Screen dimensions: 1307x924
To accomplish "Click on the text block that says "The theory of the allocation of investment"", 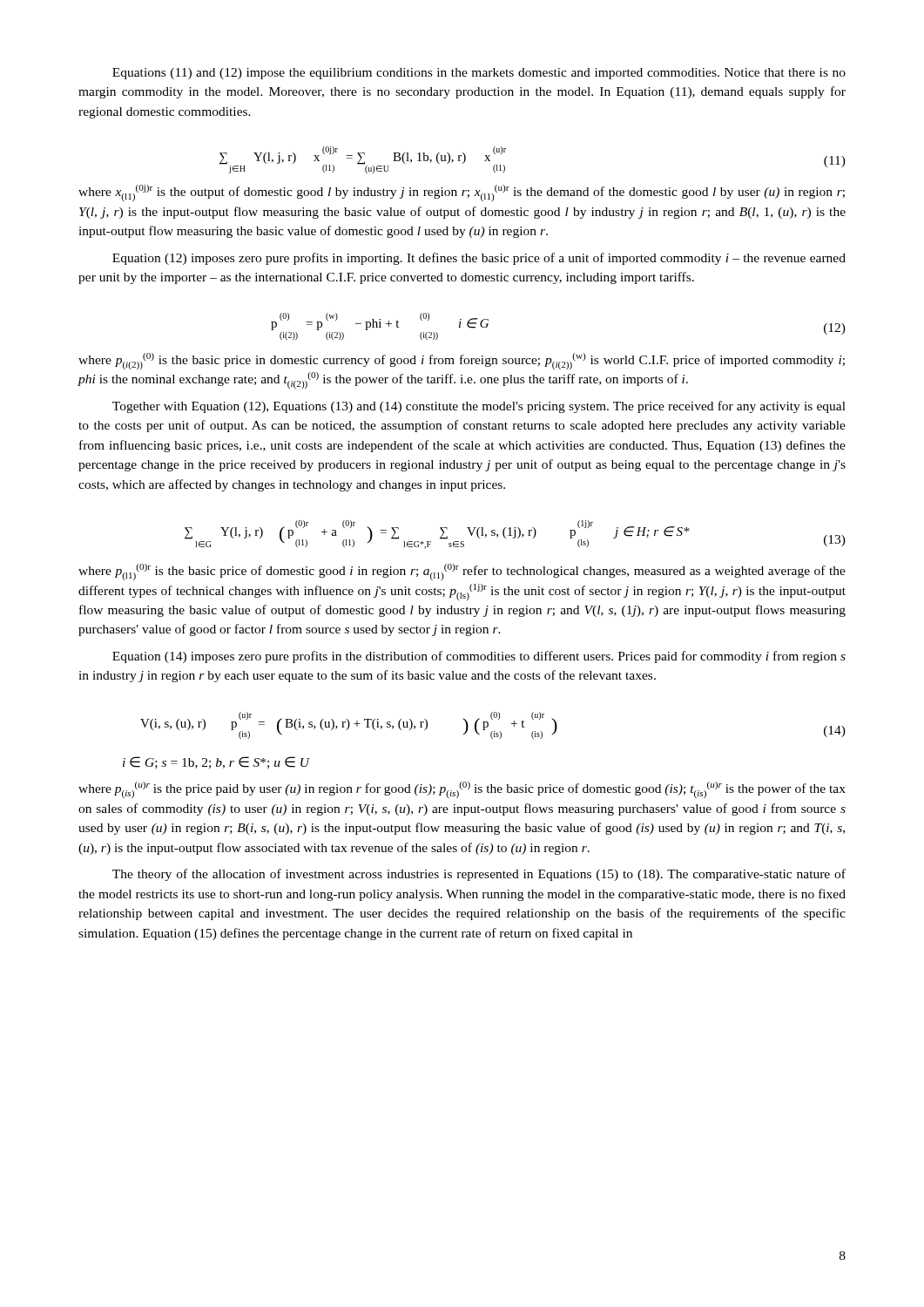I will pyautogui.click(x=462, y=903).
